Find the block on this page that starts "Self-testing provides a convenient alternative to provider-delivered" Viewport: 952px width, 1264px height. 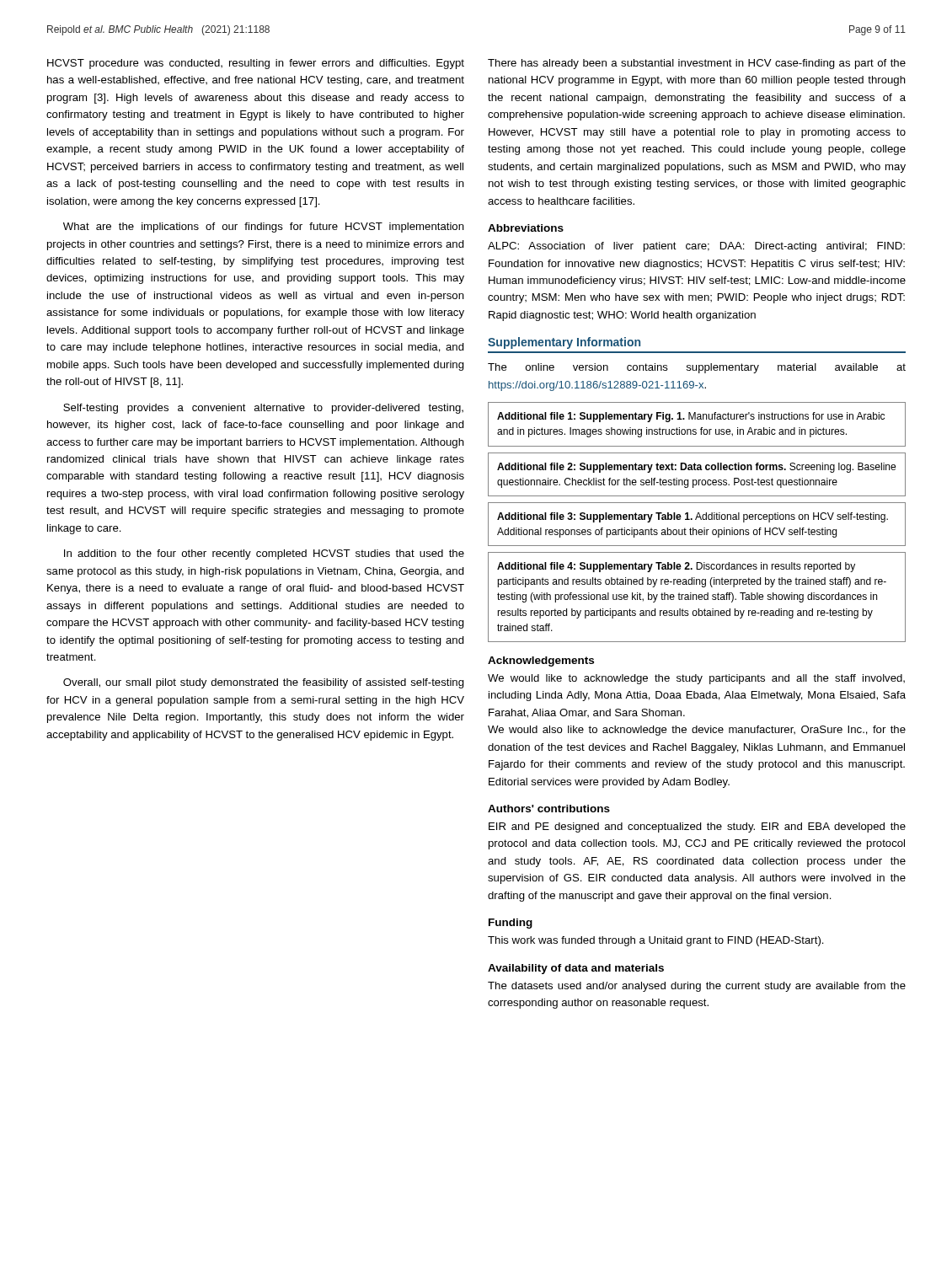click(255, 468)
